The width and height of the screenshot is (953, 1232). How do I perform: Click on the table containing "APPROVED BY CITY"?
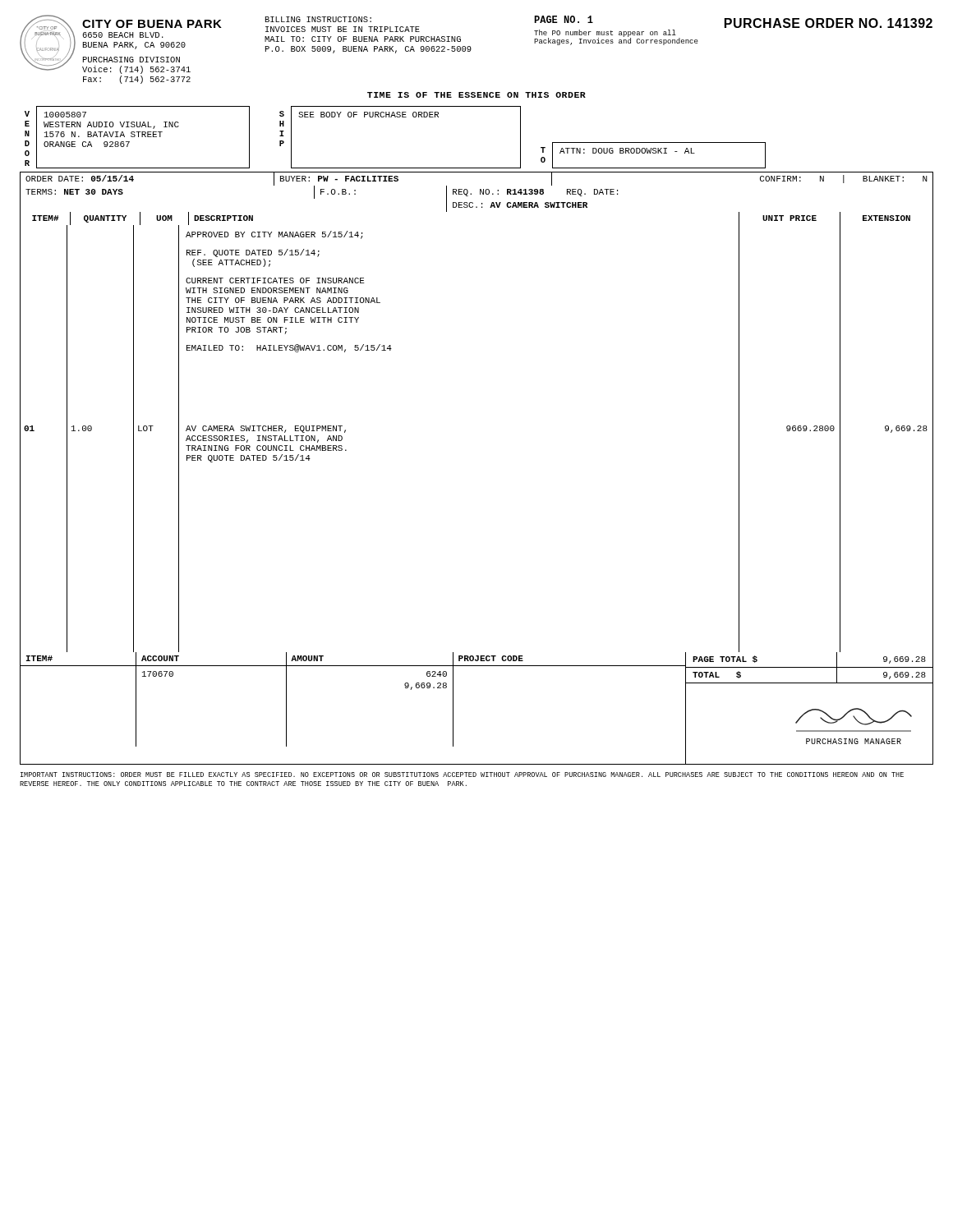(x=476, y=439)
